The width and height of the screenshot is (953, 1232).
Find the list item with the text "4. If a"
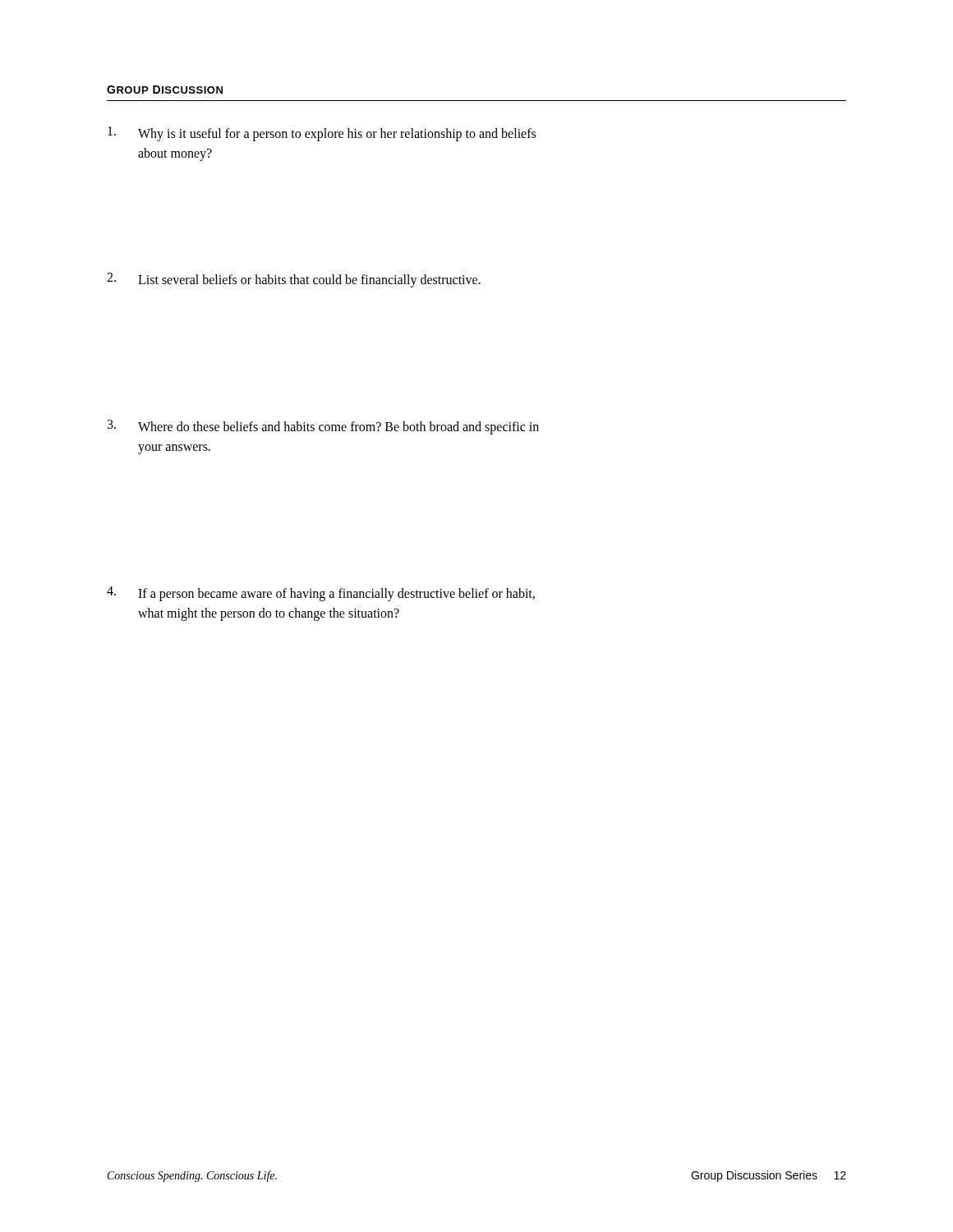pyautogui.click(x=321, y=604)
